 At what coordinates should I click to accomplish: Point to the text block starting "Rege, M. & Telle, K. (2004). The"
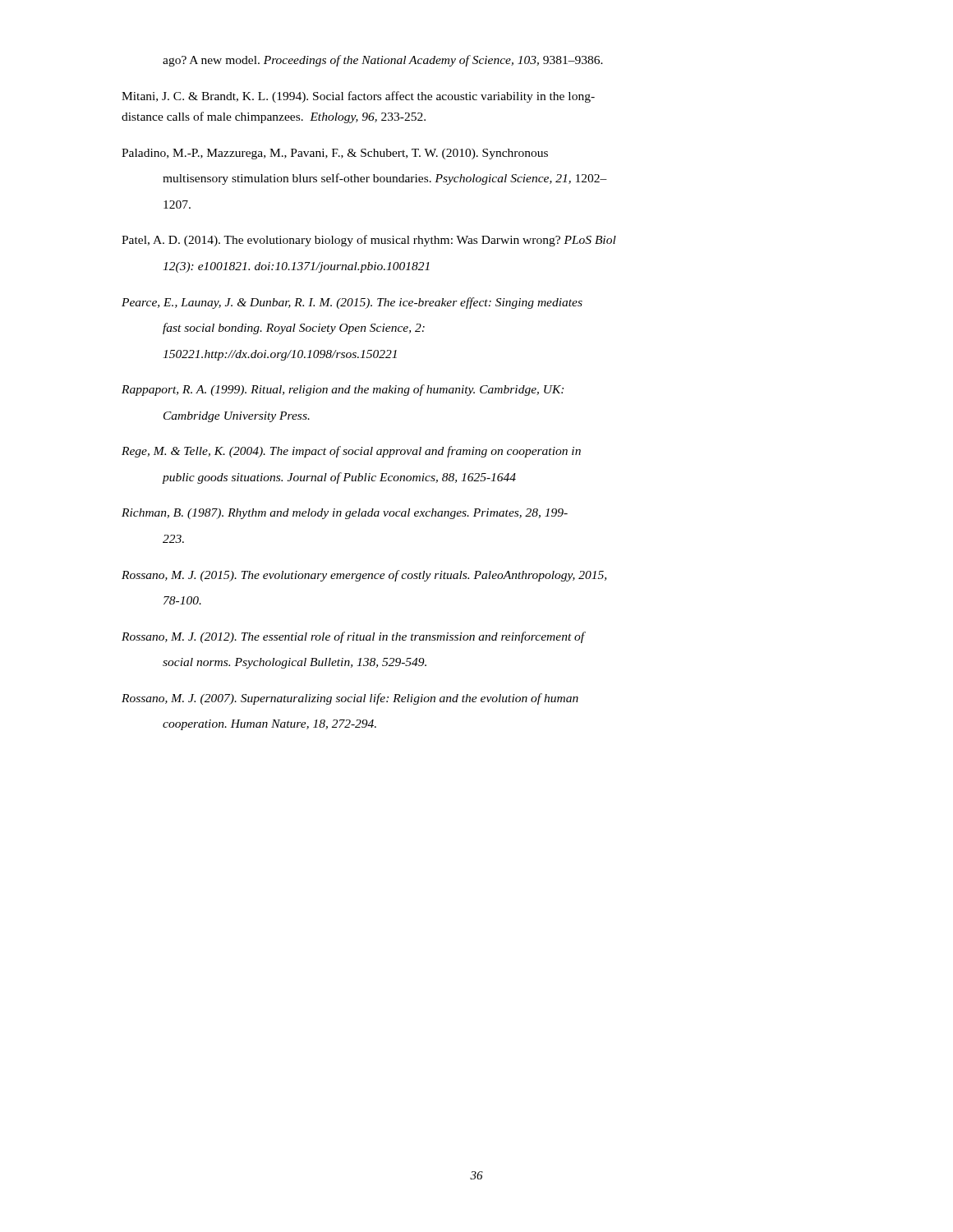click(351, 451)
